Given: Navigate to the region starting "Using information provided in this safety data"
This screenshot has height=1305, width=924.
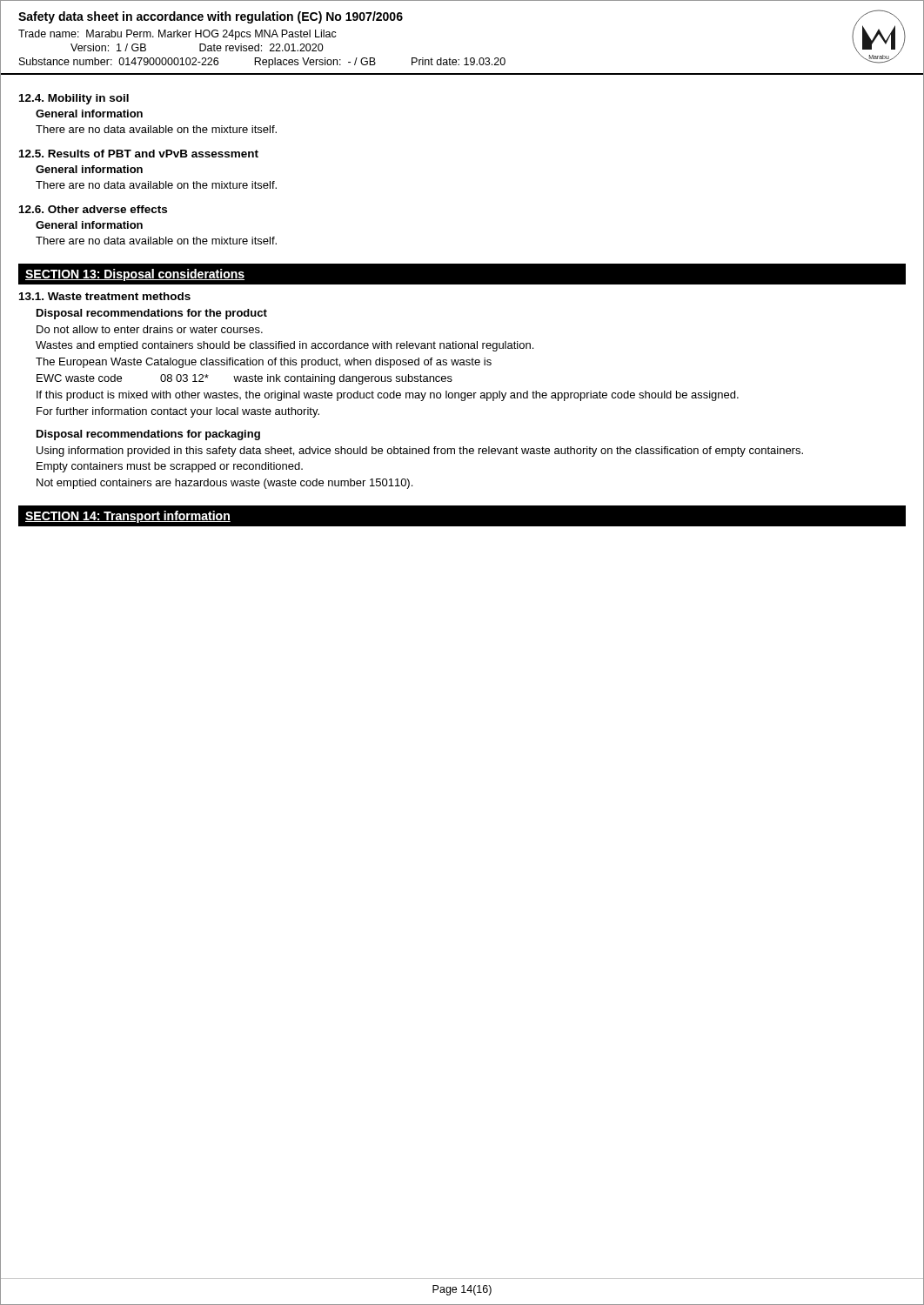Looking at the screenshot, I should (420, 452).
